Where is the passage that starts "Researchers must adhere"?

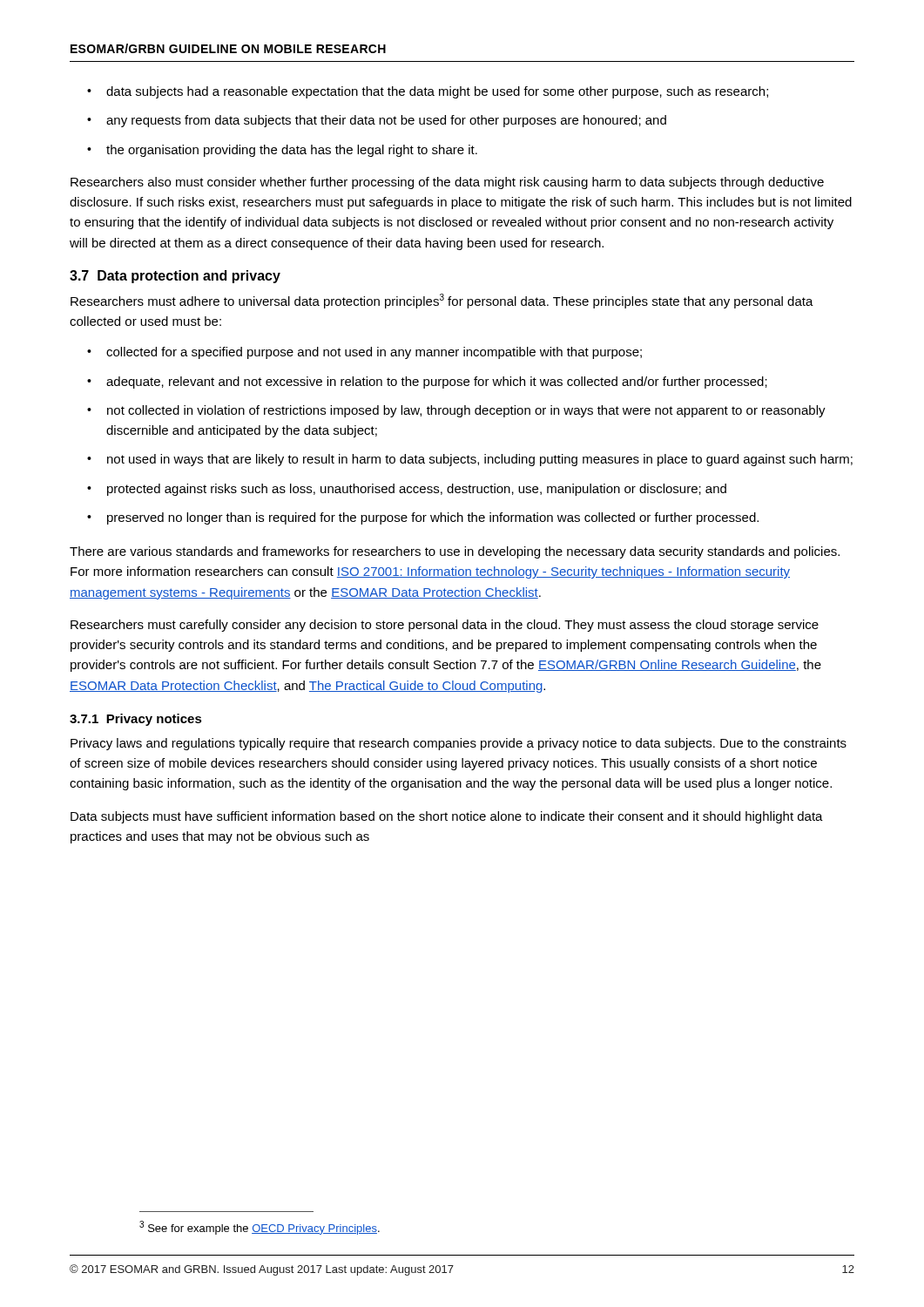[441, 310]
